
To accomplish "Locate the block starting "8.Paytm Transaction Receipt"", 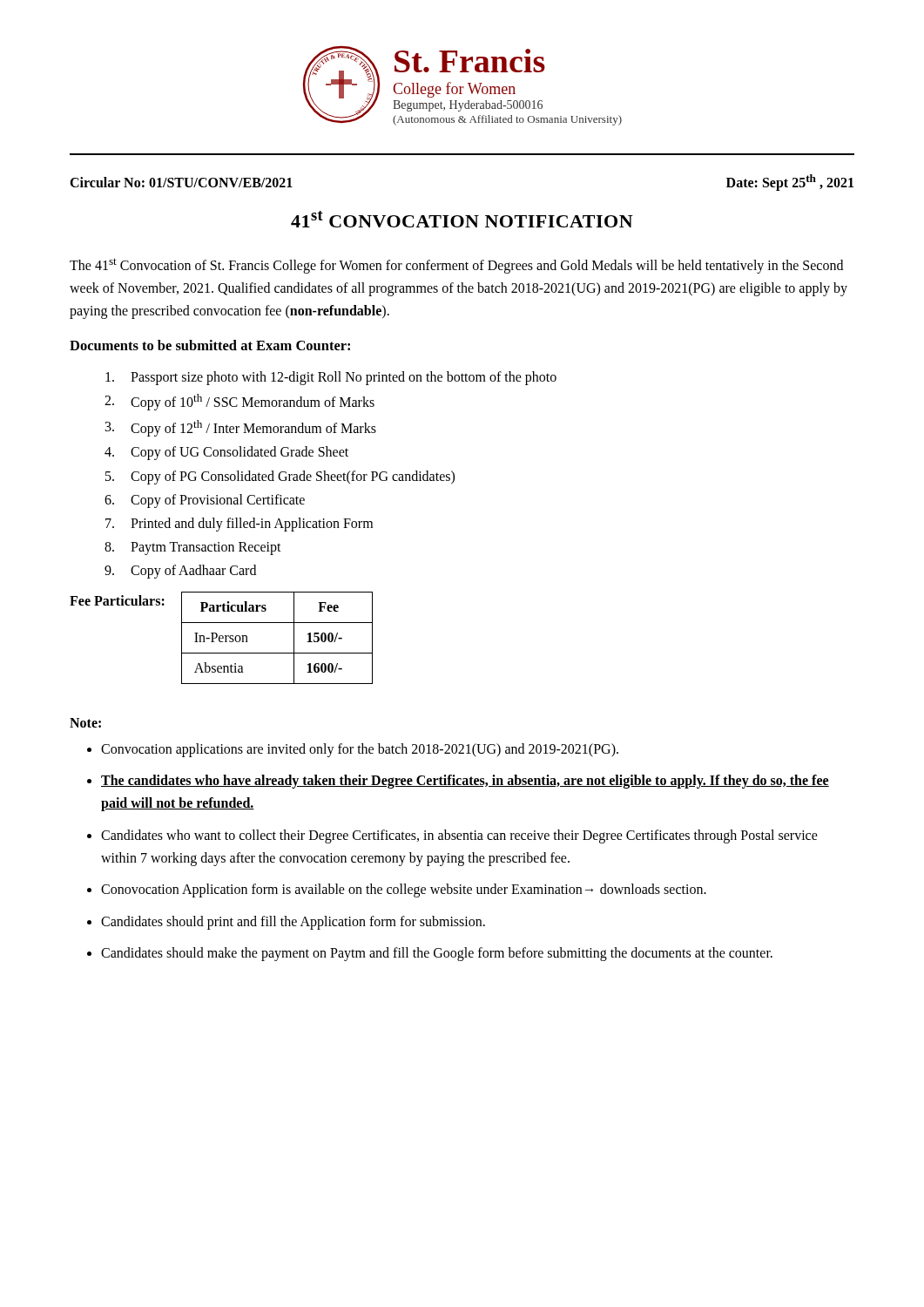I will 193,547.
